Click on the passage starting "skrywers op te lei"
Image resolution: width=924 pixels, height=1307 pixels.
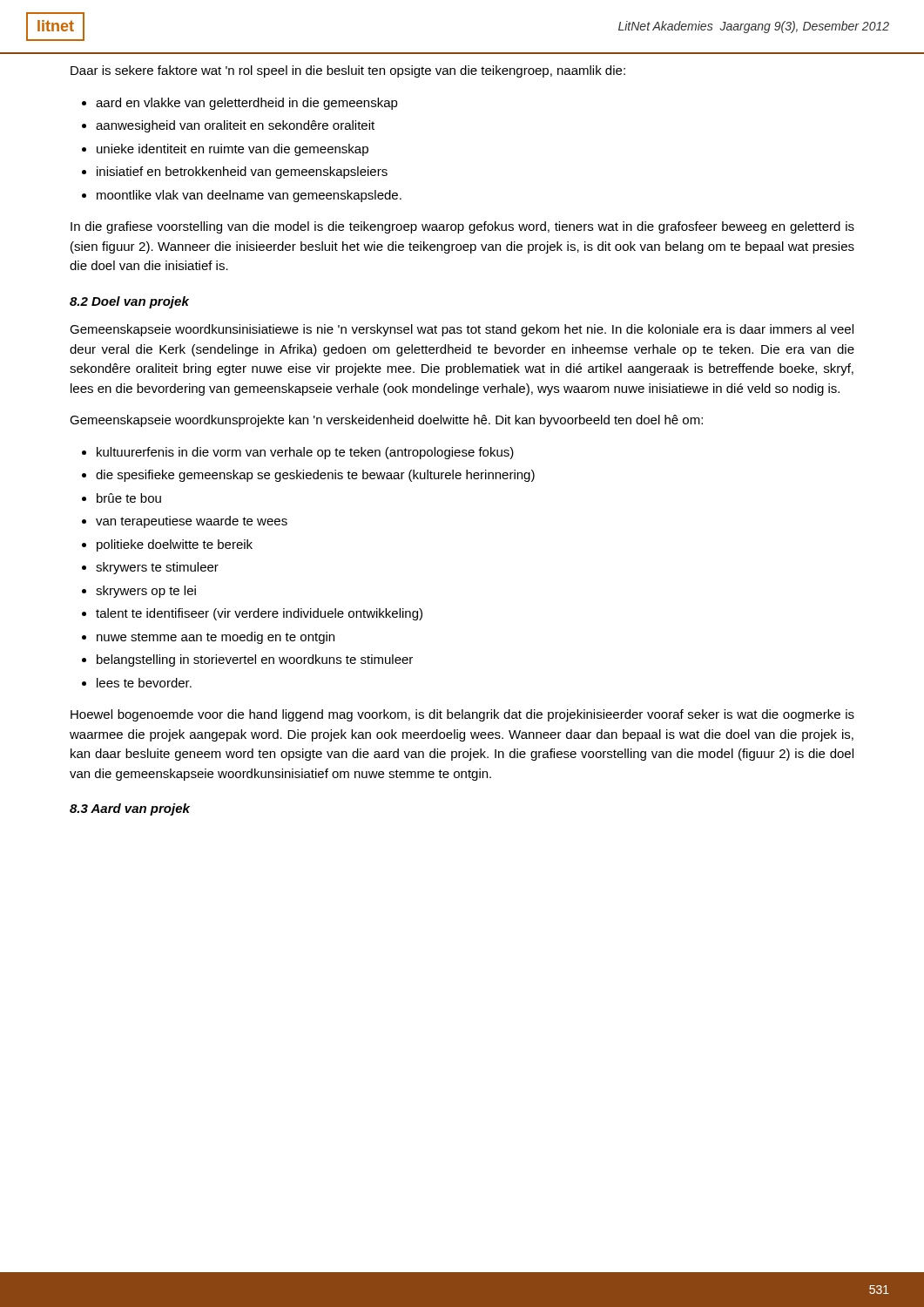[x=146, y=590]
